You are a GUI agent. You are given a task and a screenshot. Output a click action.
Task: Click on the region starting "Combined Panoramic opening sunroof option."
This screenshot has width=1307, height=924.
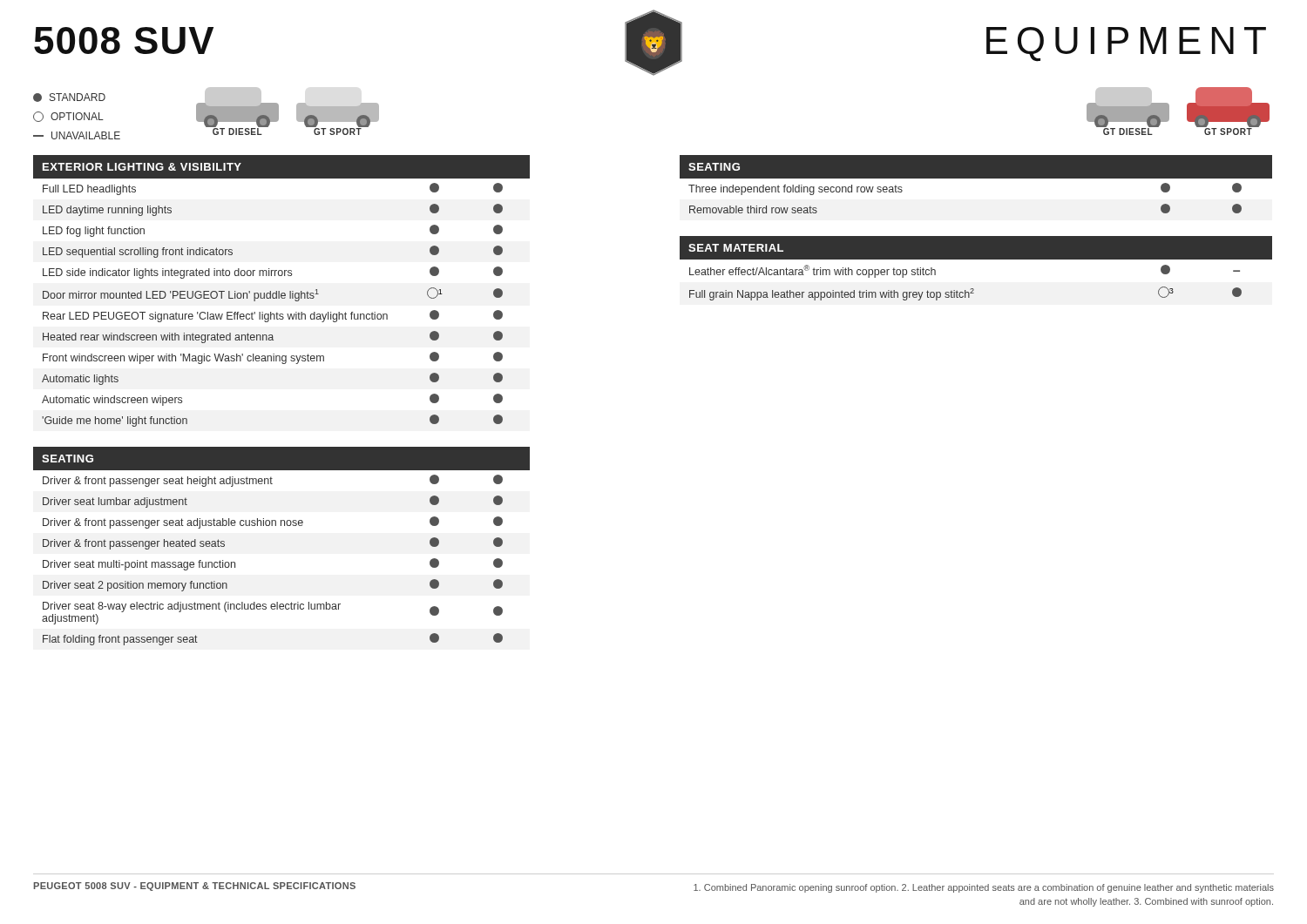pyautogui.click(x=984, y=894)
